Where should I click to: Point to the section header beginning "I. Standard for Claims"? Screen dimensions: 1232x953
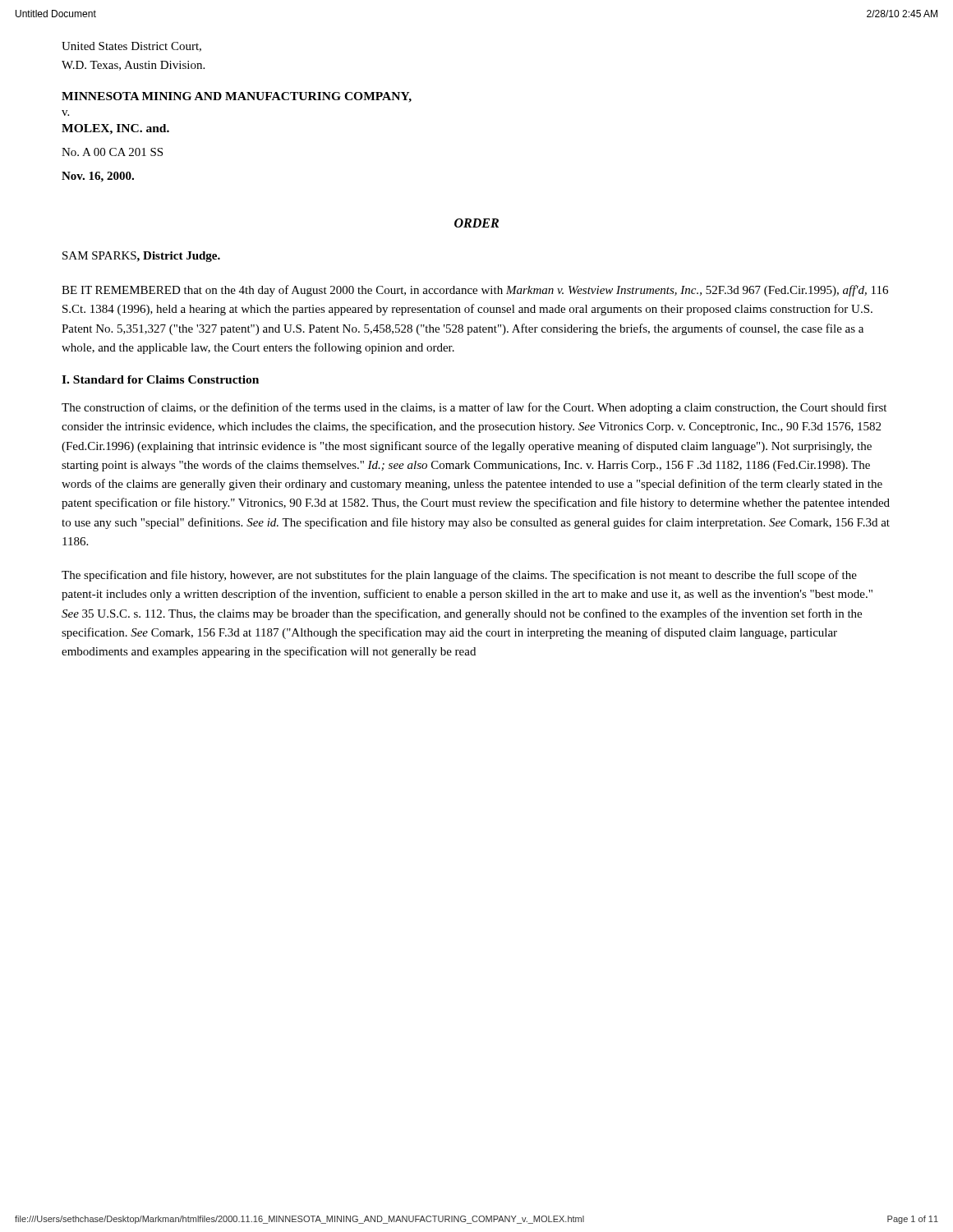pyautogui.click(x=160, y=379)
